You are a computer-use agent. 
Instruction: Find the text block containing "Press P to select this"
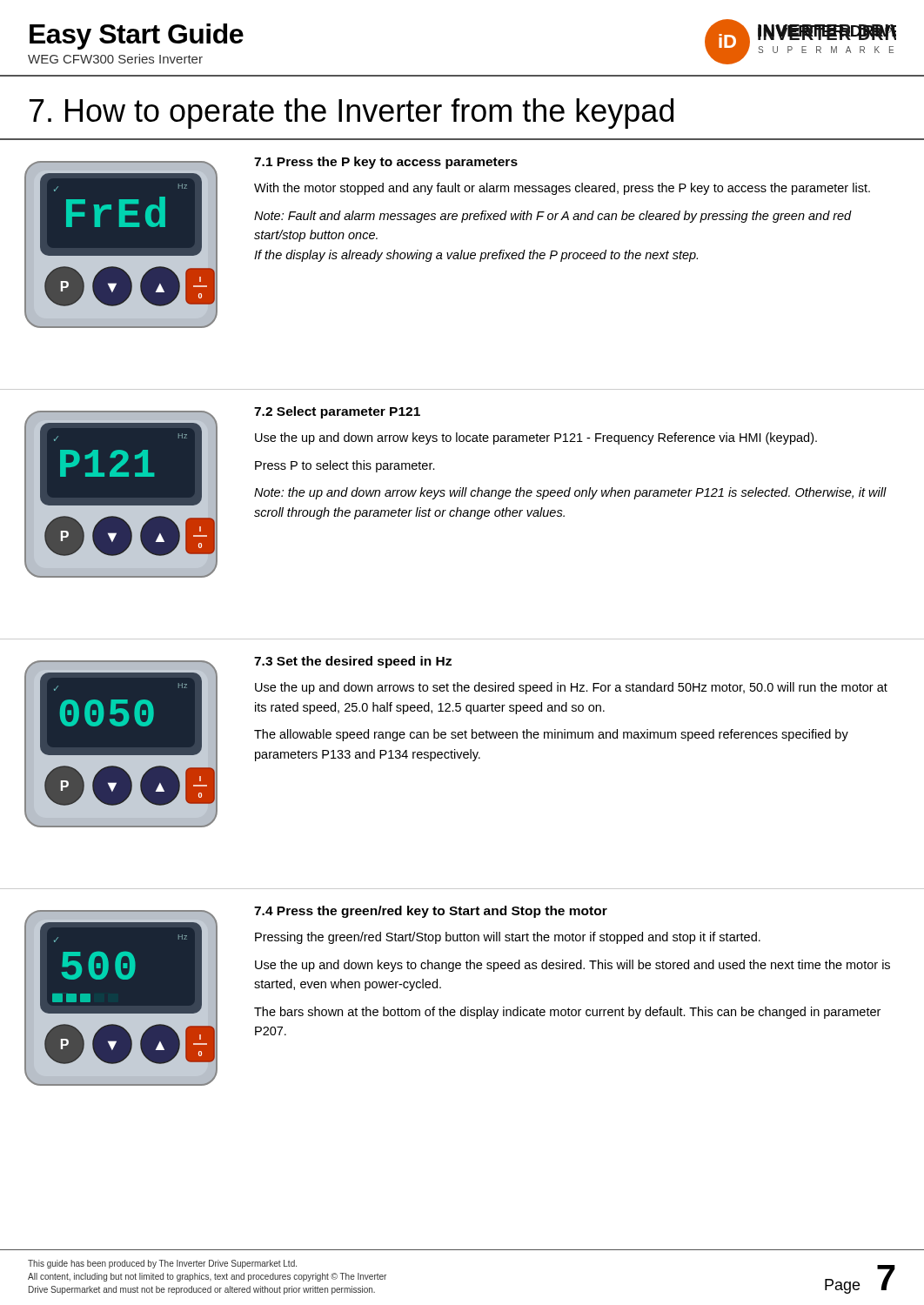point(345,466)
